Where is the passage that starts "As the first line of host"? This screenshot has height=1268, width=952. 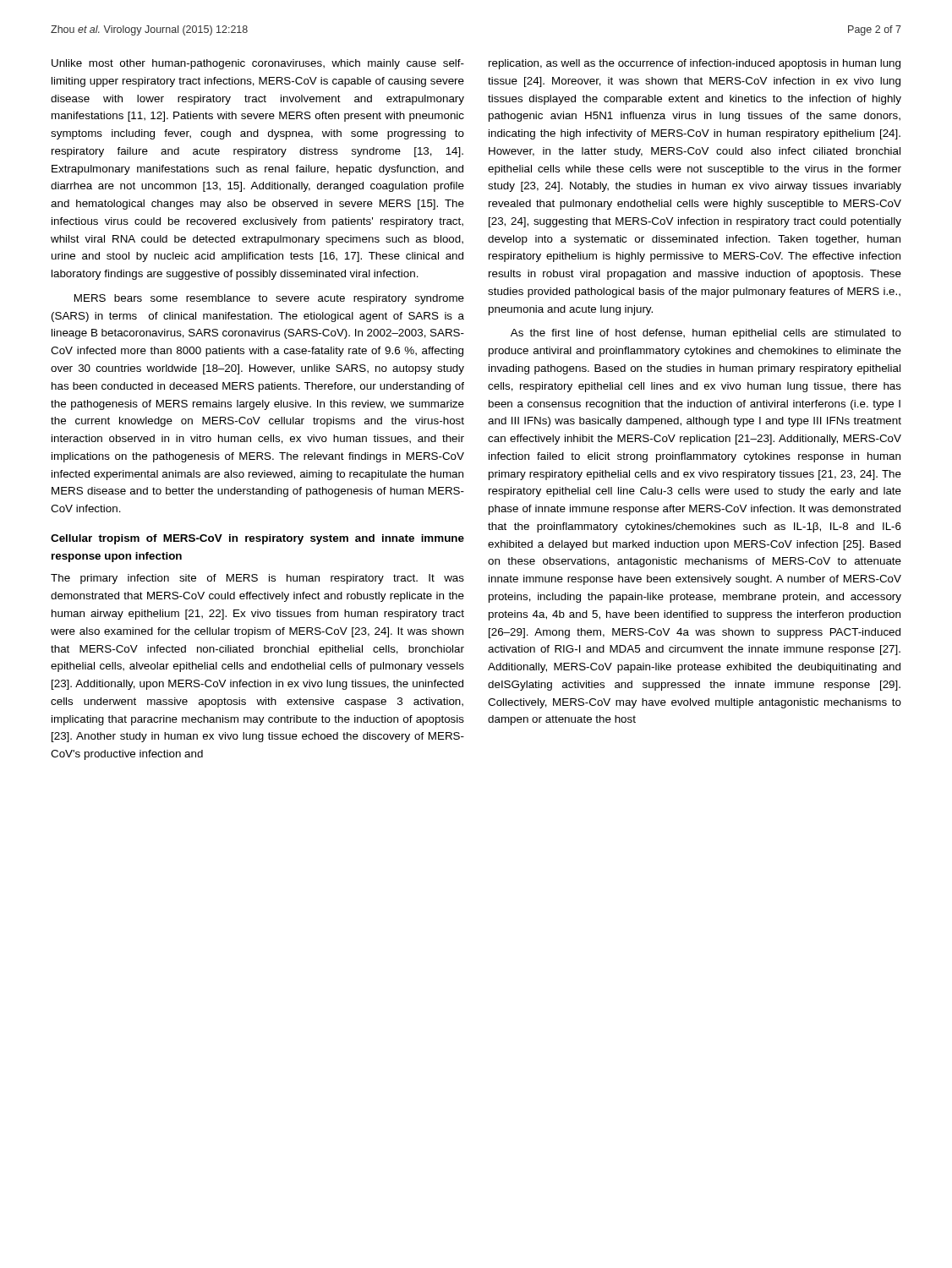point(695,527)
